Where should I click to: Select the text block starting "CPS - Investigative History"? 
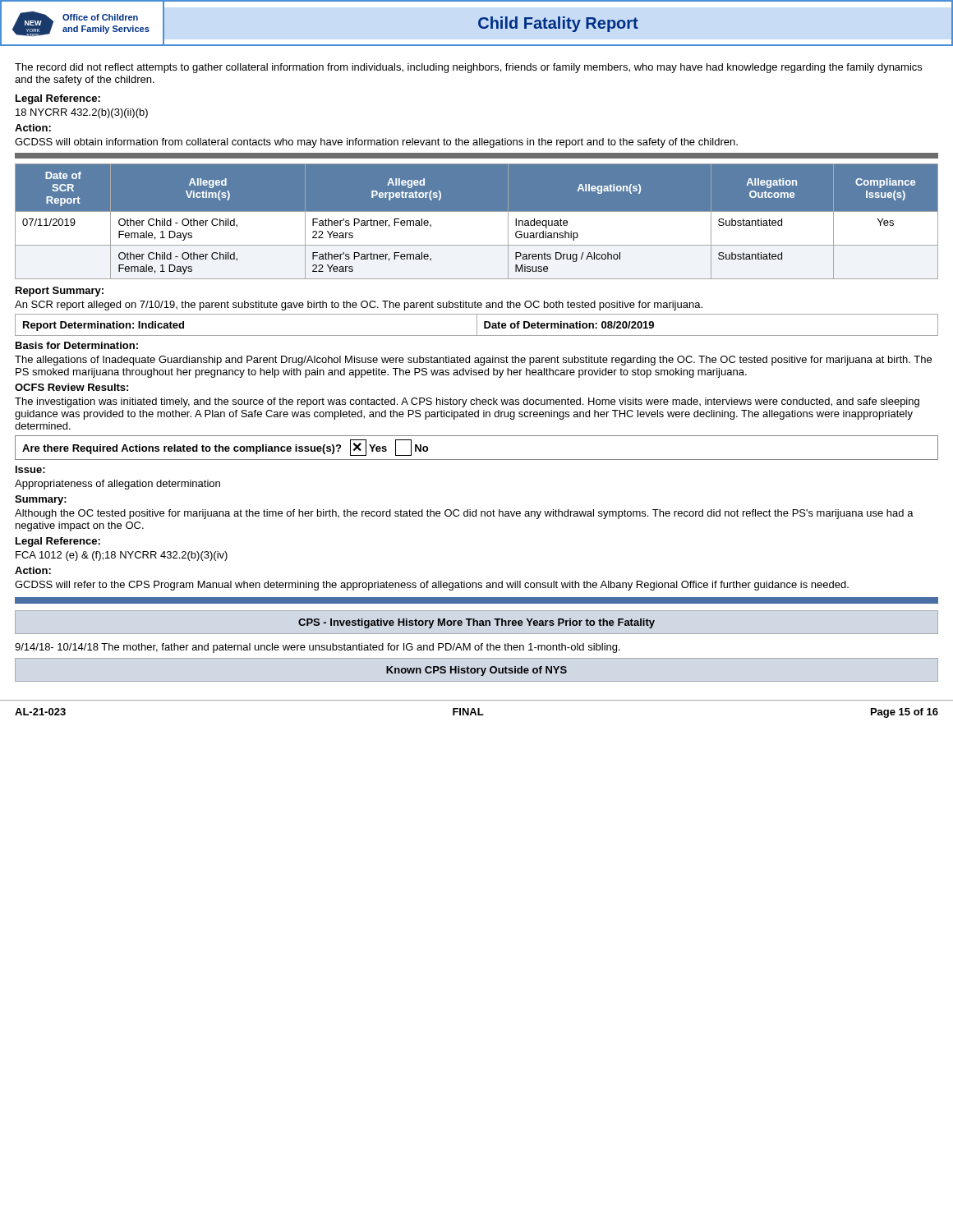click(476, 622)
